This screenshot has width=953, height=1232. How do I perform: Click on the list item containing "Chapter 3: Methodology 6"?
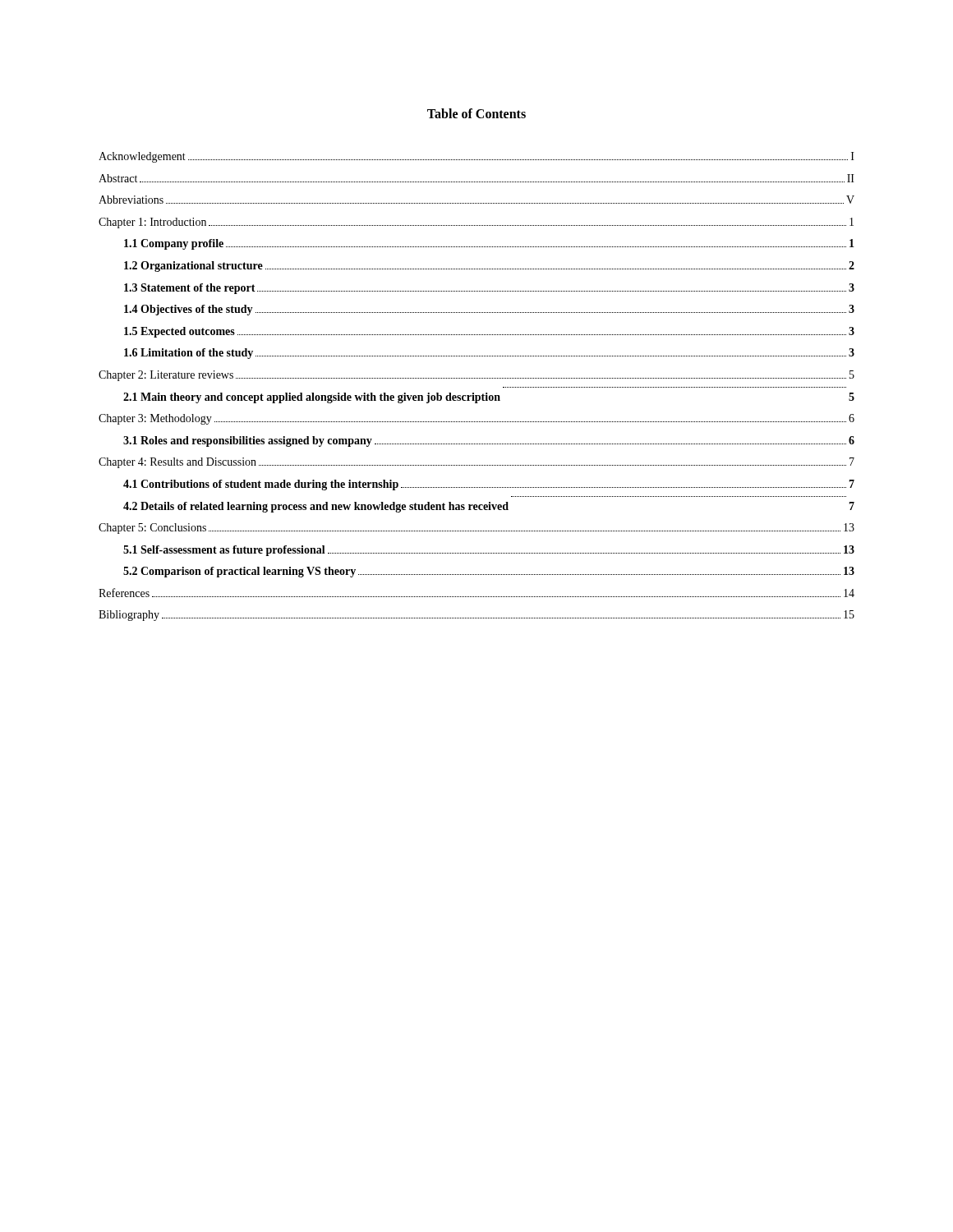[476, 419]
